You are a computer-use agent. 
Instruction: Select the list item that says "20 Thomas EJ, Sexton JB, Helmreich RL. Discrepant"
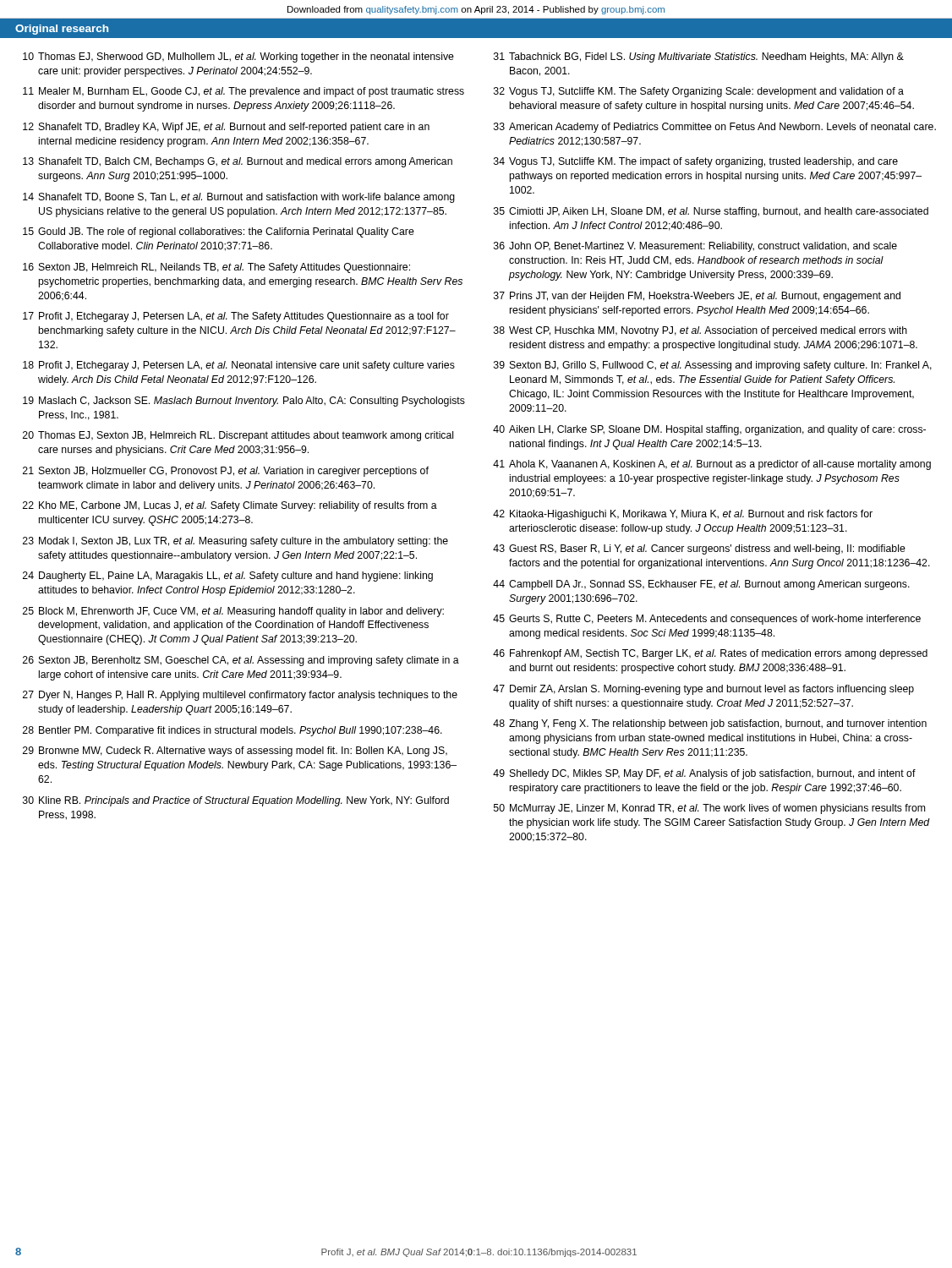pos(241,443)
